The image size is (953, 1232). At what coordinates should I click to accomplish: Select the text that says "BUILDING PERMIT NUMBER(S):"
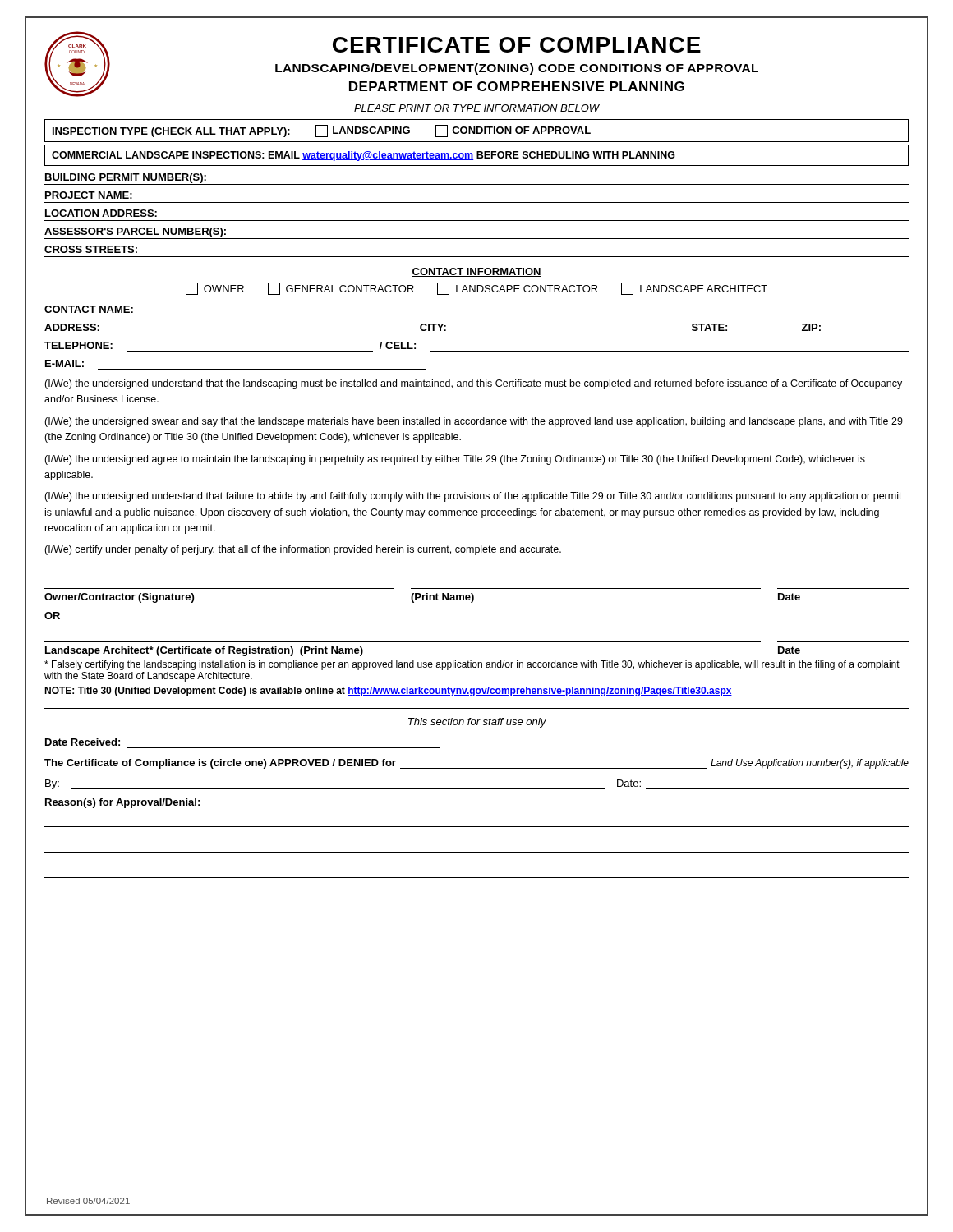[x=476, y=177]
